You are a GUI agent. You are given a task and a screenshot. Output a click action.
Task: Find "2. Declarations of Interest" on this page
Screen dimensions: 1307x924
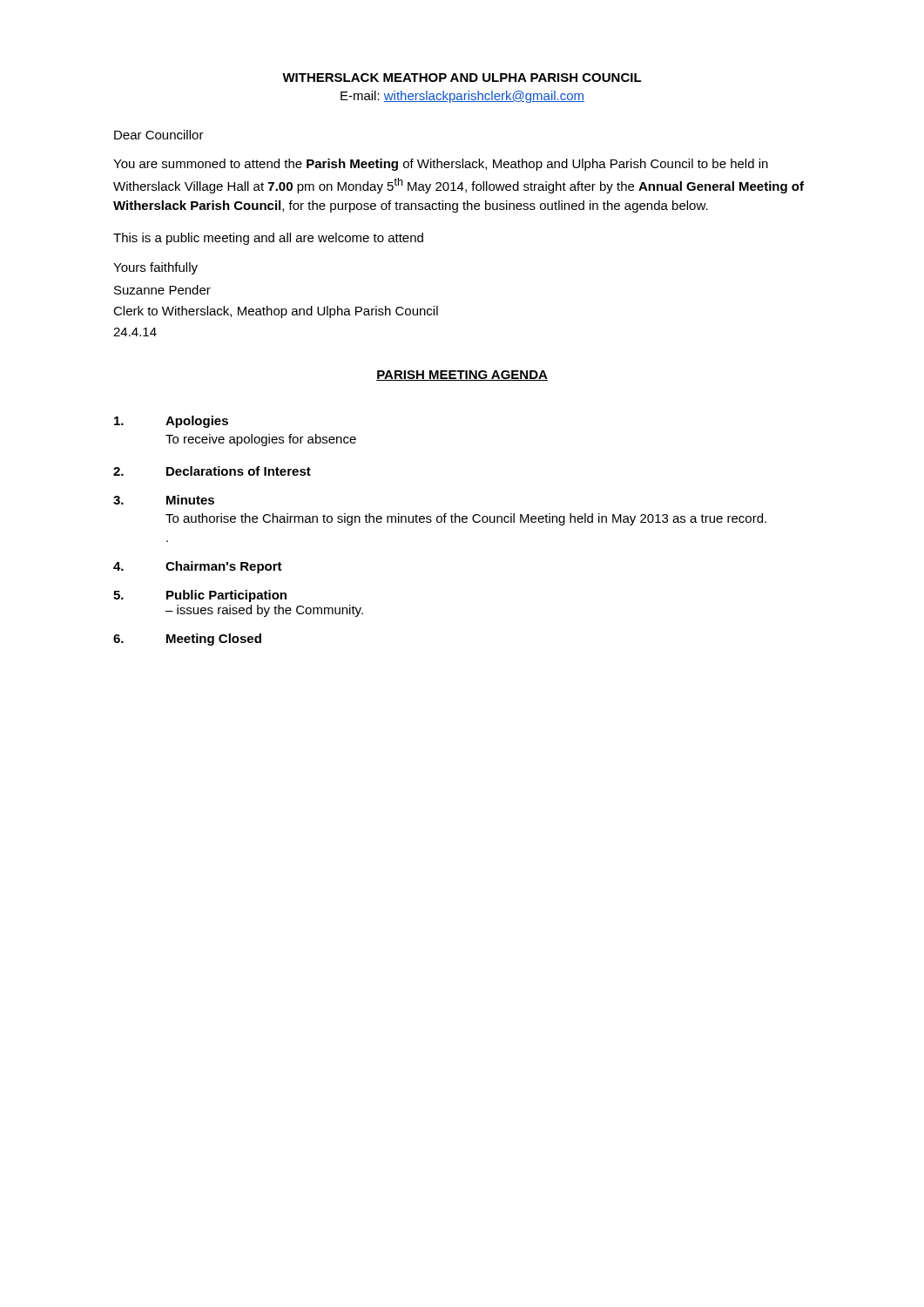212,471
